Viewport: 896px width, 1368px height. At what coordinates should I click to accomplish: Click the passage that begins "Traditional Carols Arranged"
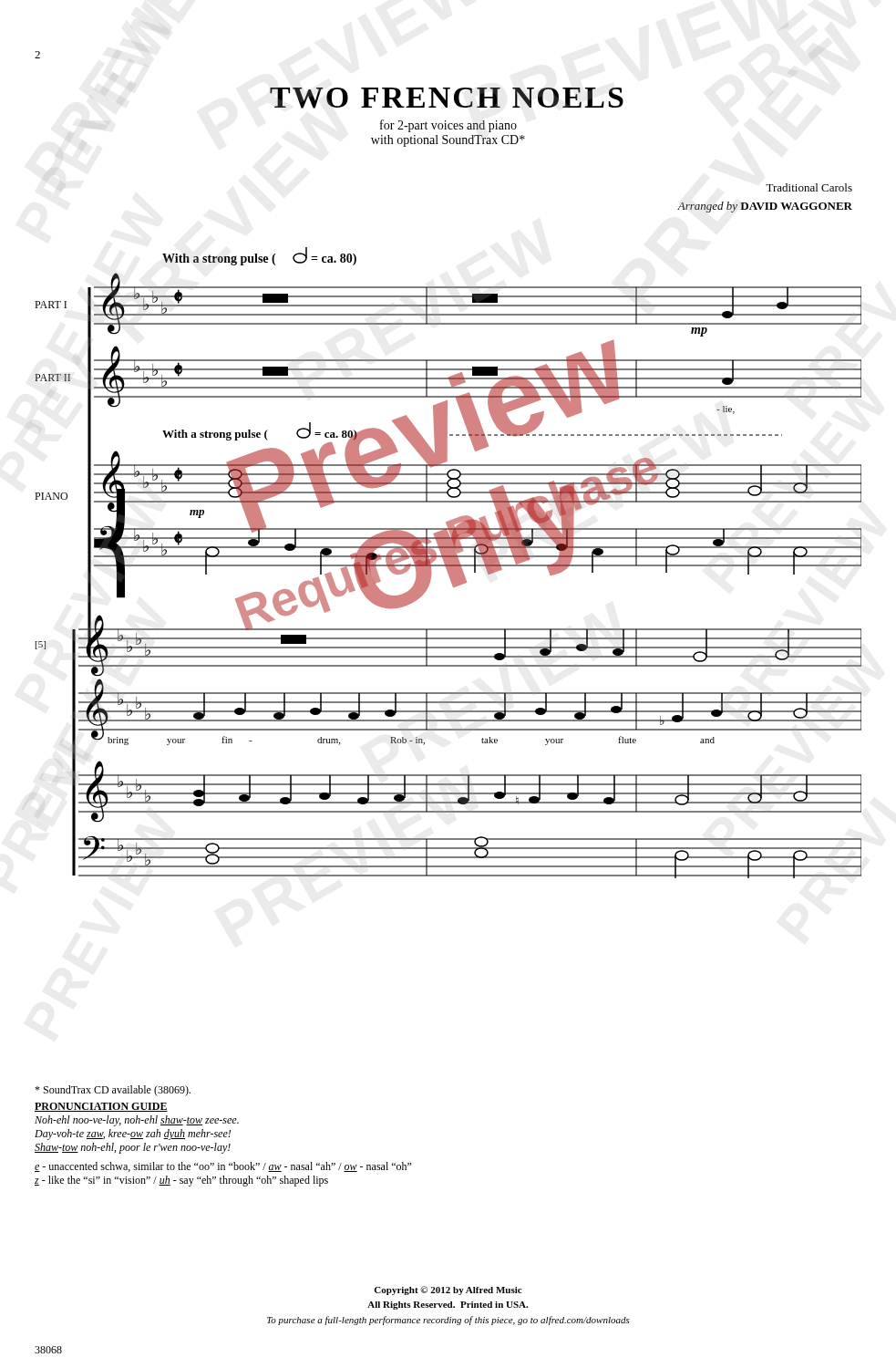click(x=765, y=196)
